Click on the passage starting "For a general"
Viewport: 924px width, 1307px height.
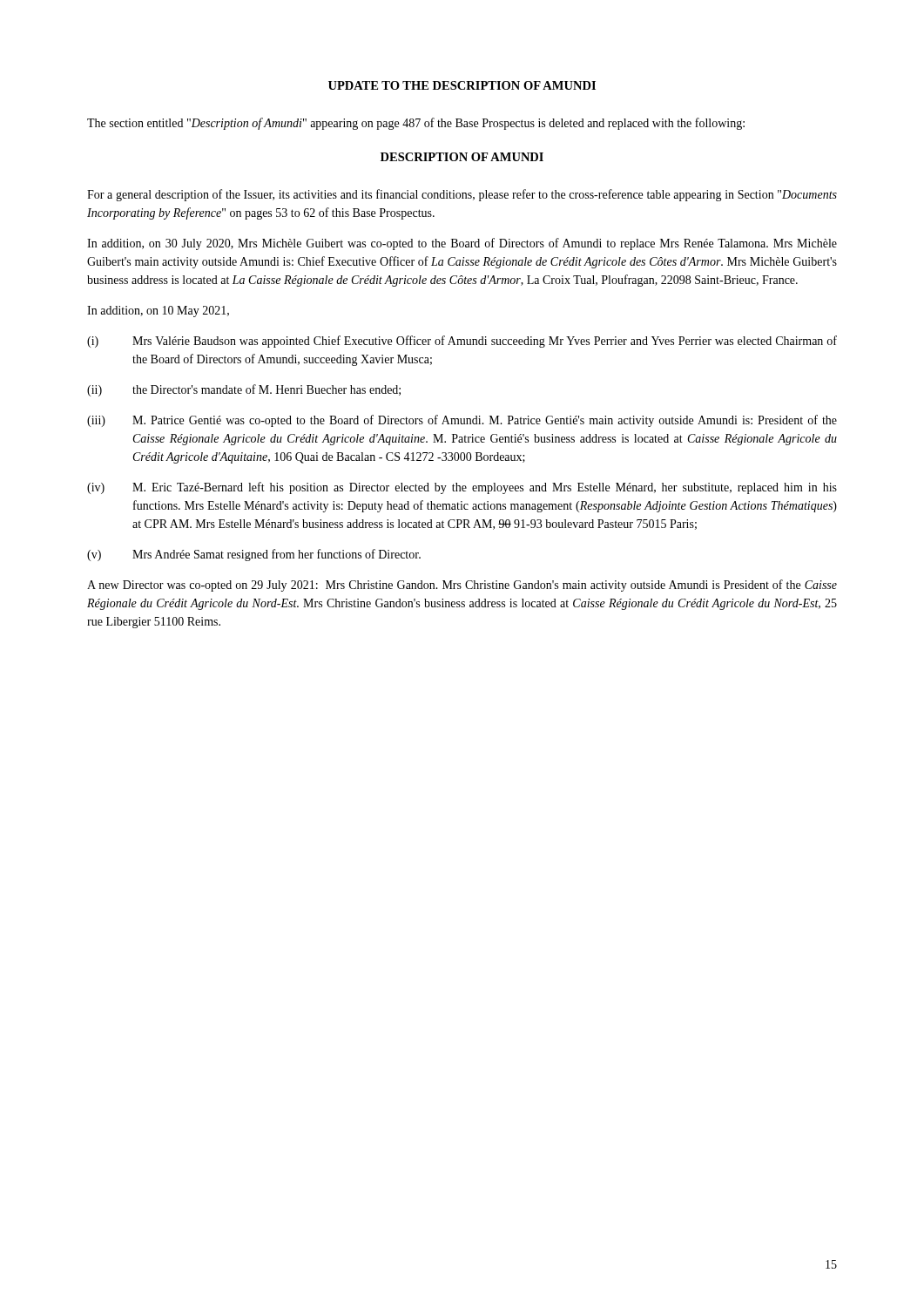(x=462, y=204)
